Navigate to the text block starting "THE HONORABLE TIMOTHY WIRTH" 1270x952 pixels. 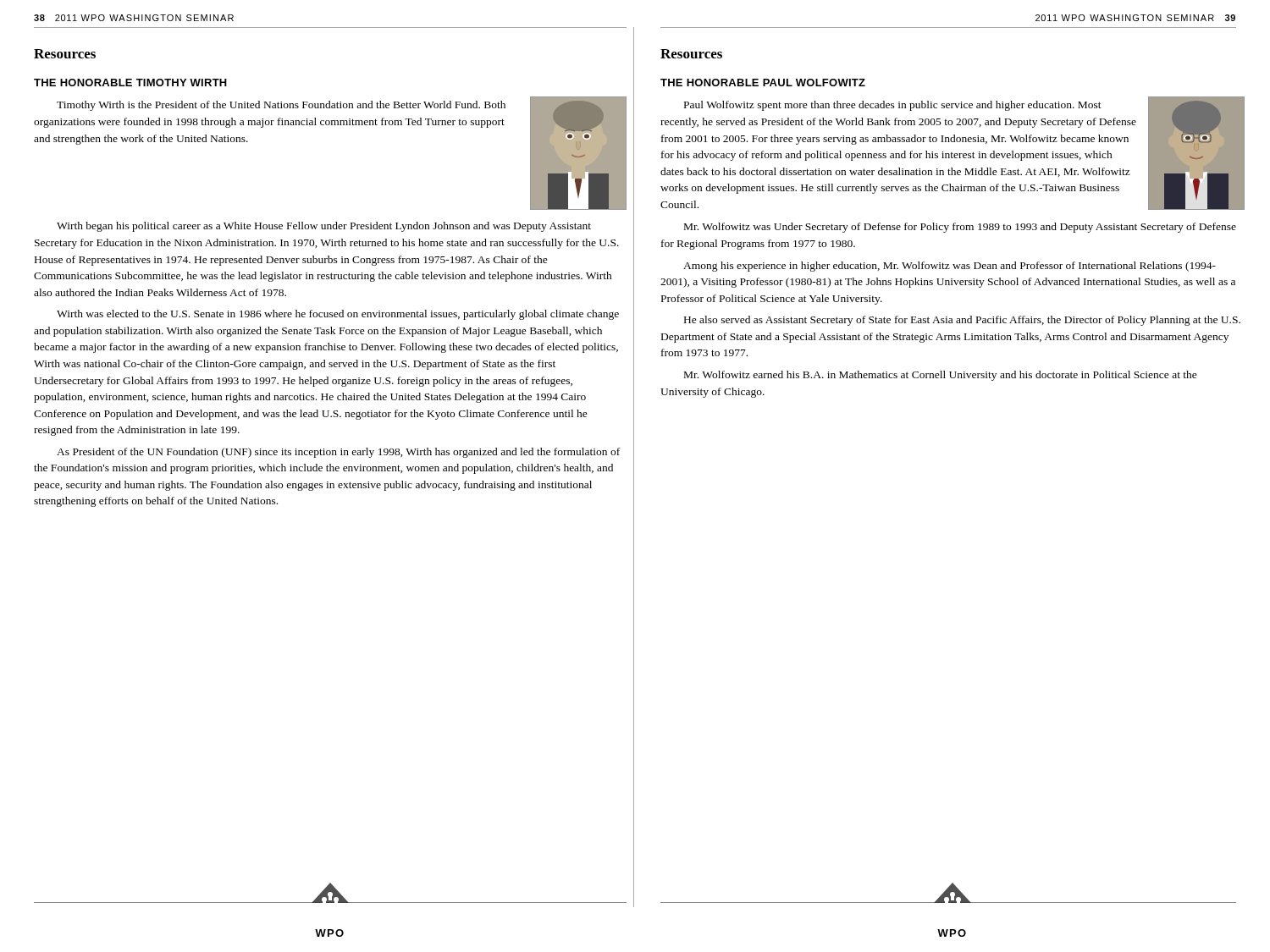pyautogui.click(x=131, y=82)
